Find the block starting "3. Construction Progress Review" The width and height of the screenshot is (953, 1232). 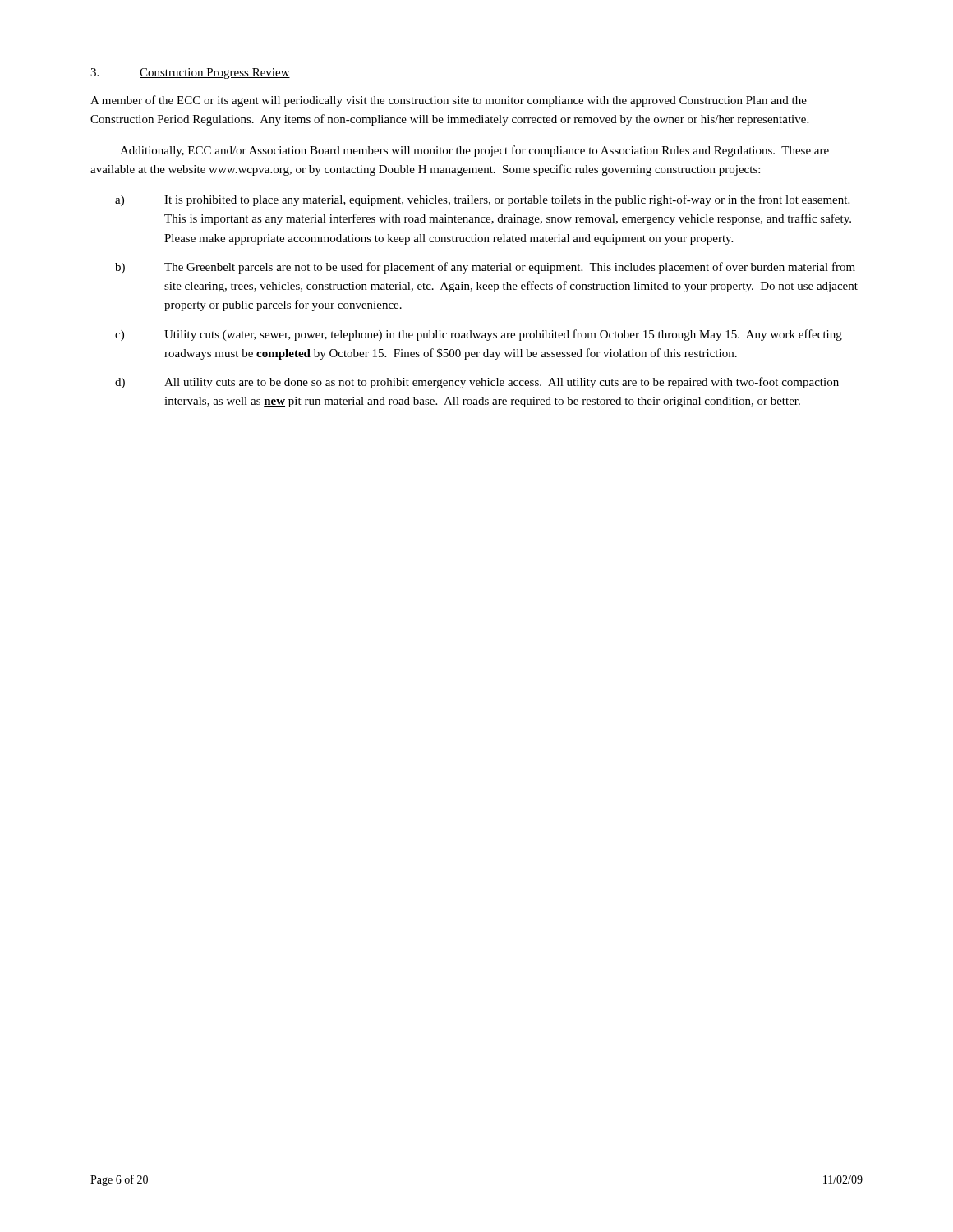(x=190, y=73)
